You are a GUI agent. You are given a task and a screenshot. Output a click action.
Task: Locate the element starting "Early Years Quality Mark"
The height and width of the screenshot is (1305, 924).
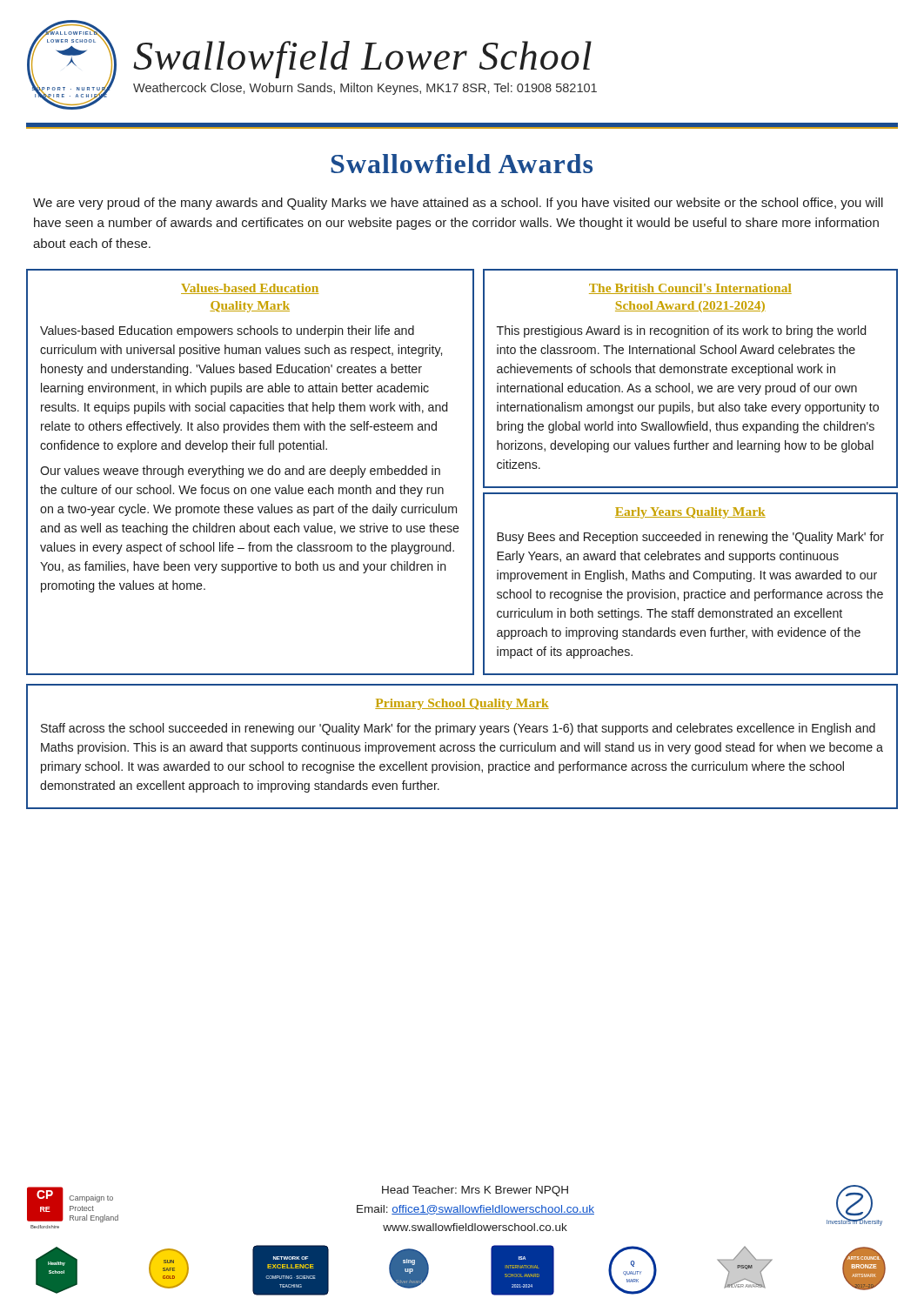tap(690, 511)
